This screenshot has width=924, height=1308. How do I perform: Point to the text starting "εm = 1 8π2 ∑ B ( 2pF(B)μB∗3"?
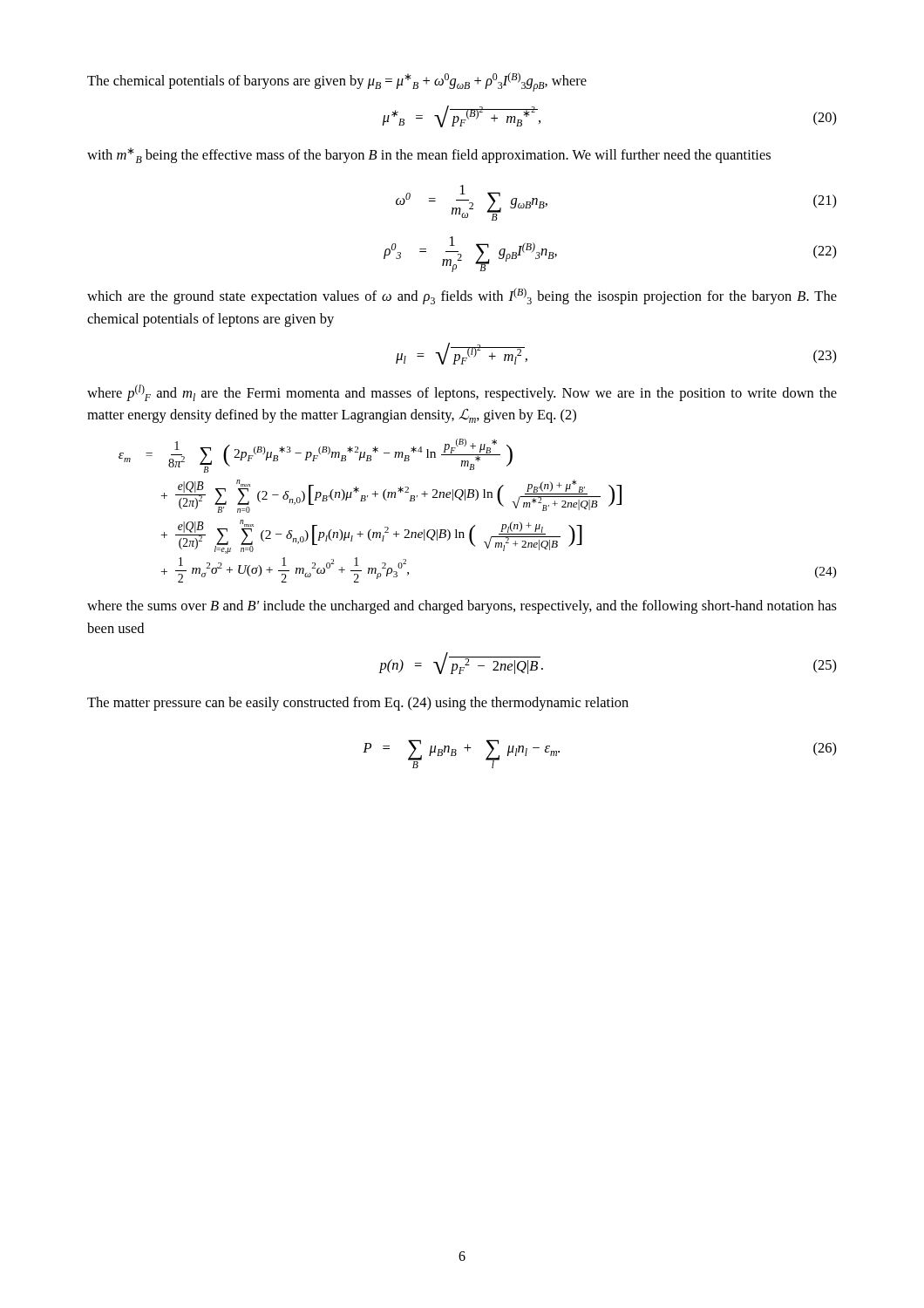(462, 511)
